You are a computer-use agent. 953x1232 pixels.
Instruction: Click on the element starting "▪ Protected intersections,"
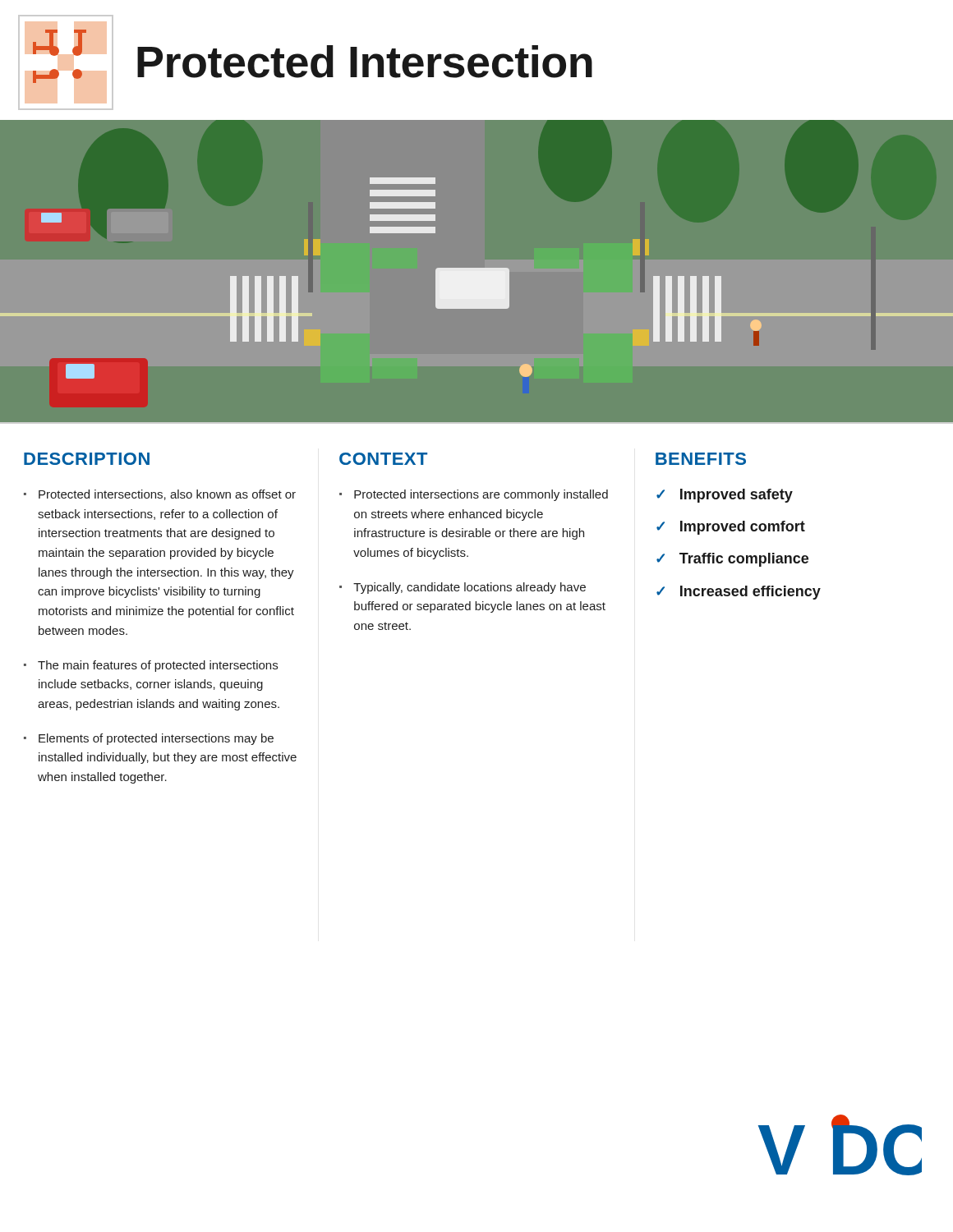click(x=159, y=562)
